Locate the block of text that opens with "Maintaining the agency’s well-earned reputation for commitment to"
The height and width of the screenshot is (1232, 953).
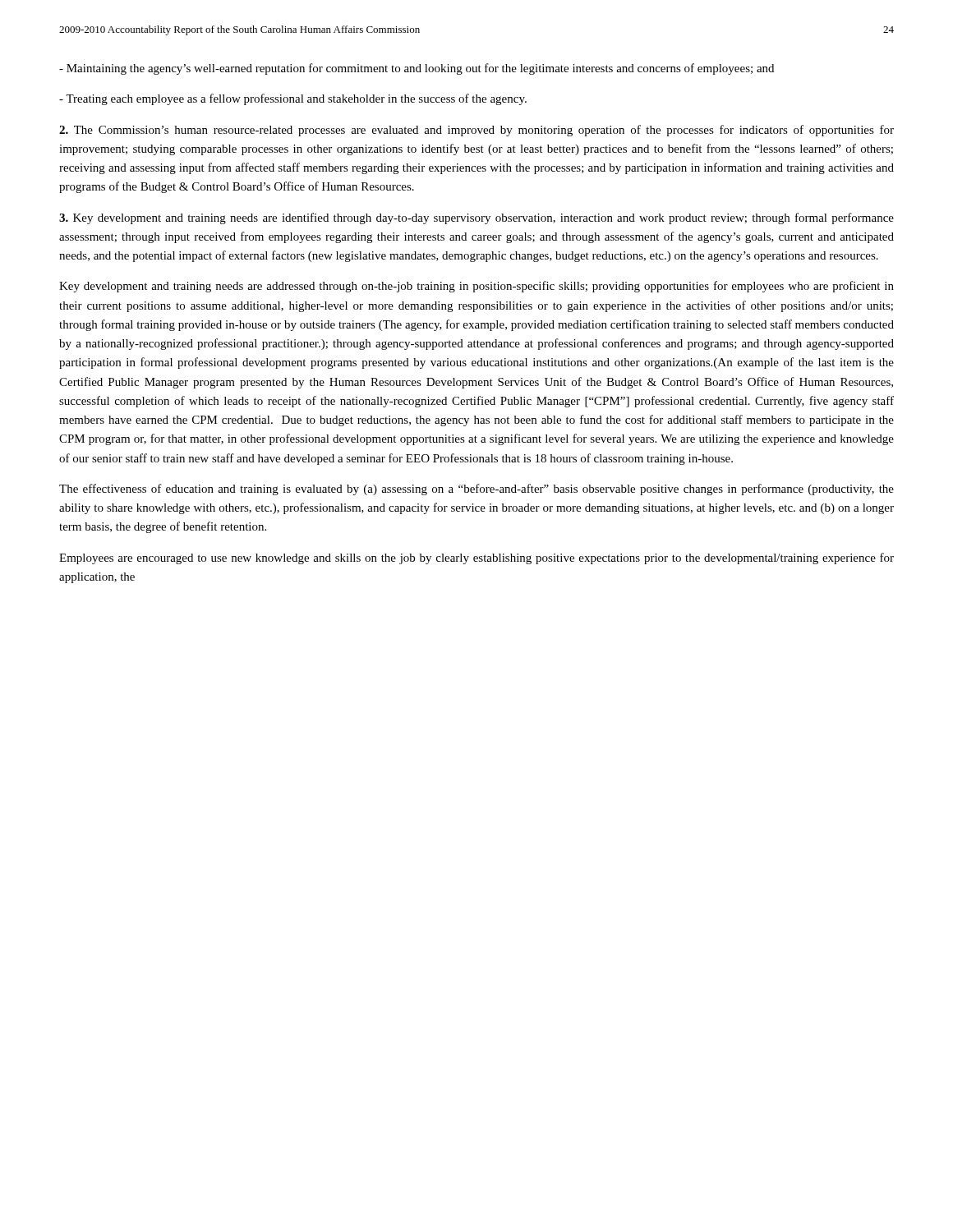click(476, 69)
